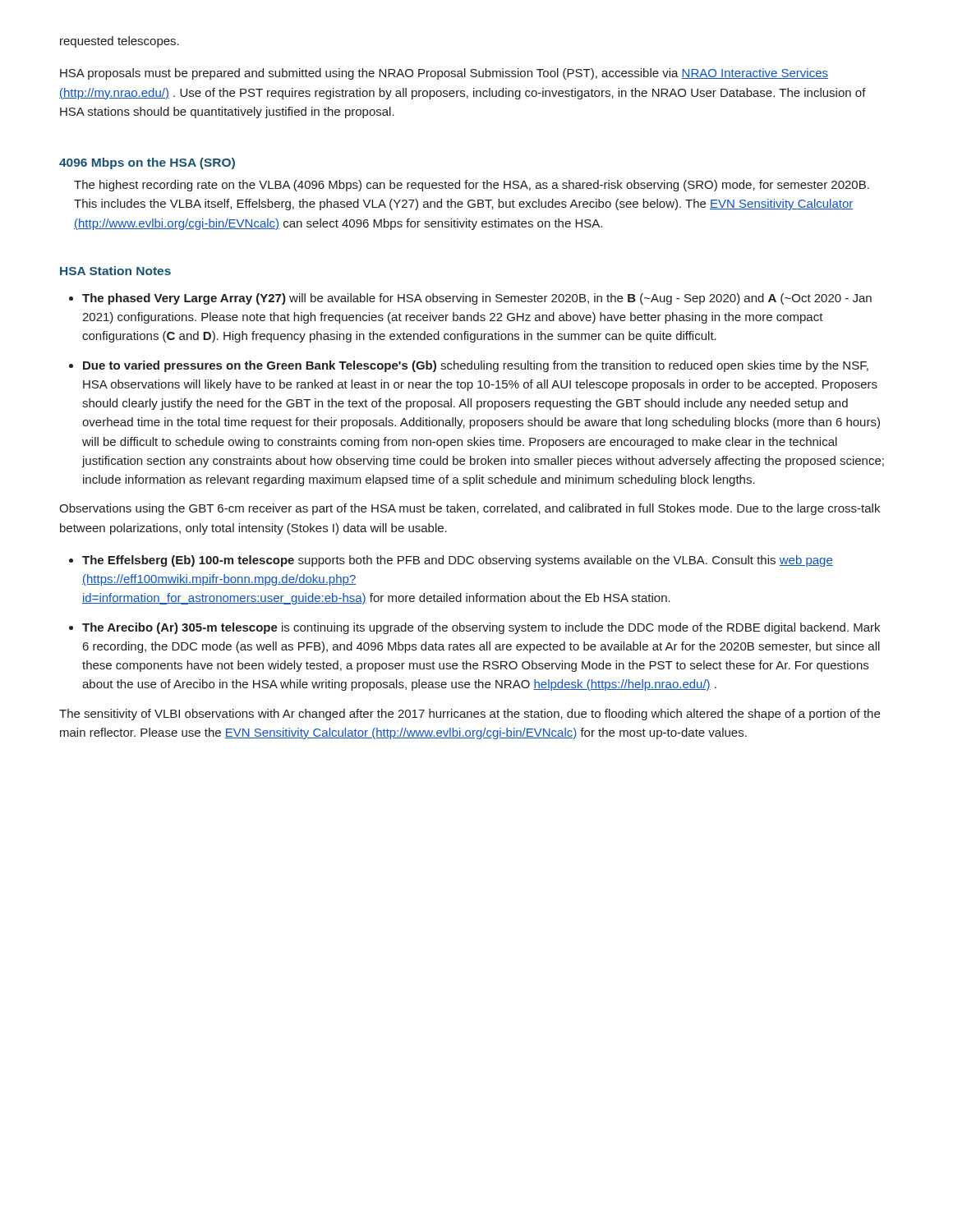Screen dimensions: 1232x953
Task: Locate the passage starting "The sensitivity of"
Action: [x=473, y=723]
